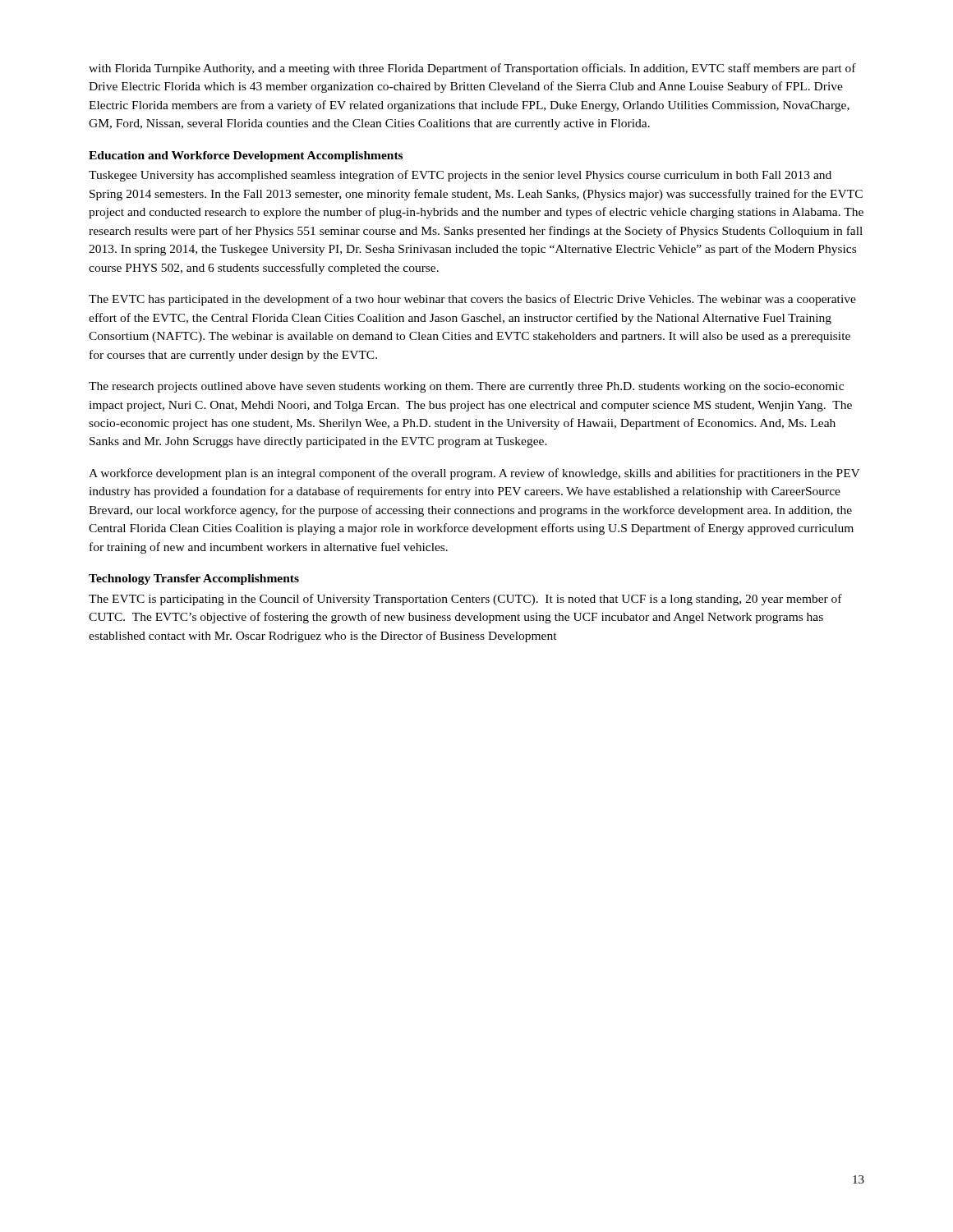Point to "Technology Transfer Accomplishments"

tap(194, 578)
